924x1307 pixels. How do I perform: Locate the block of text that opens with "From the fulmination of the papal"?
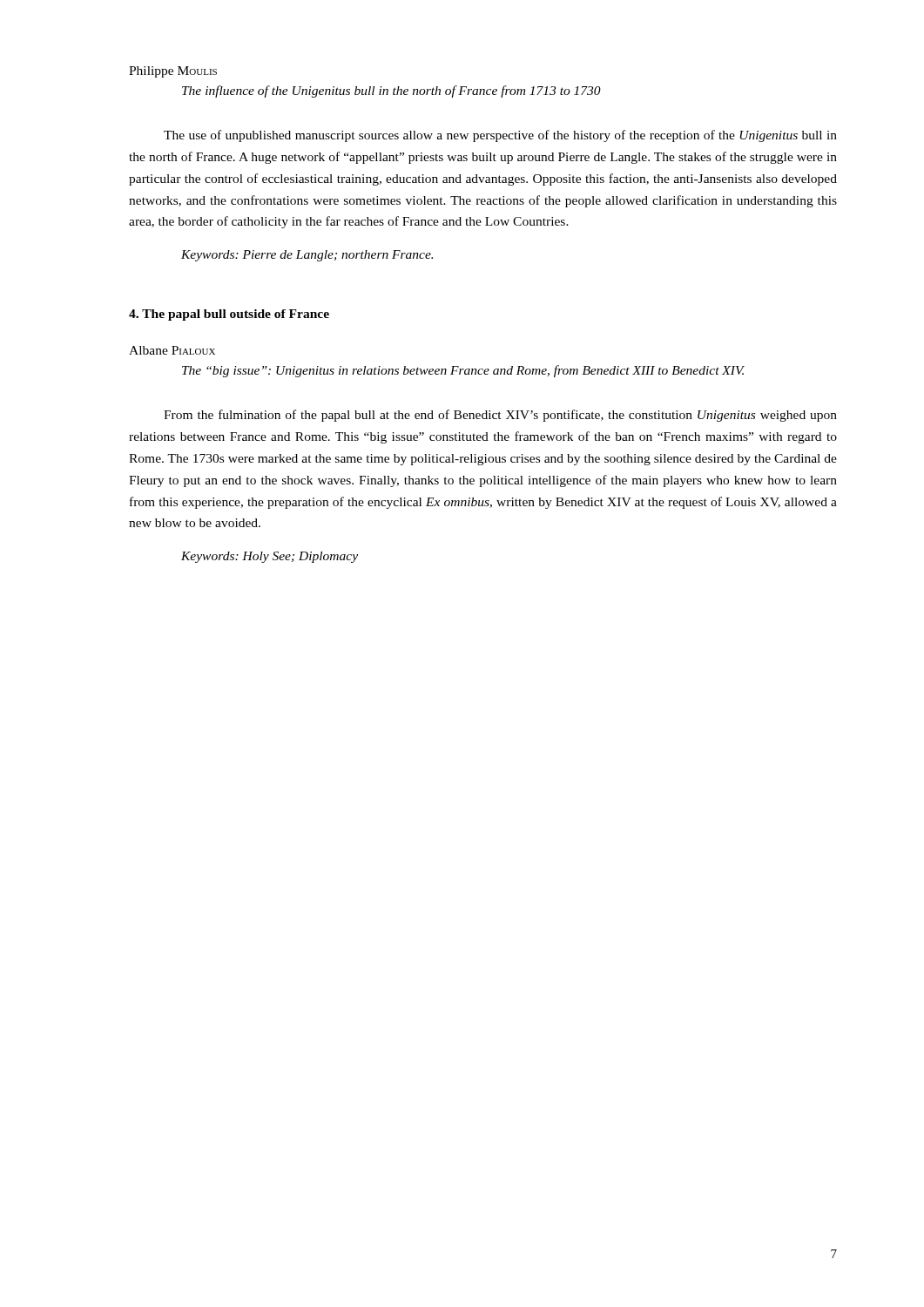coord(483,470)
